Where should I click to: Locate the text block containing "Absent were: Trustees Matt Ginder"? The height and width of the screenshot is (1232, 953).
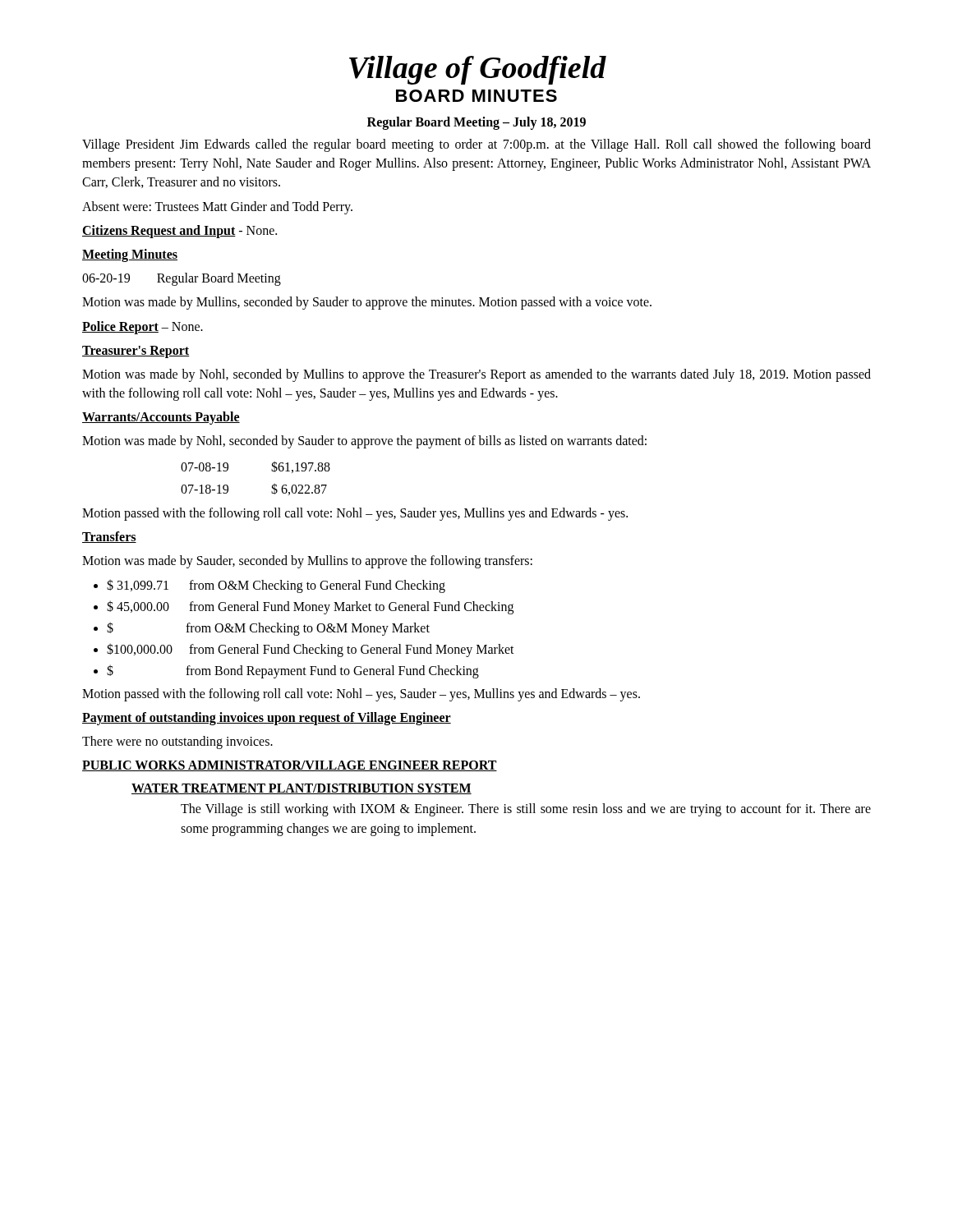[x=217, y=208]
